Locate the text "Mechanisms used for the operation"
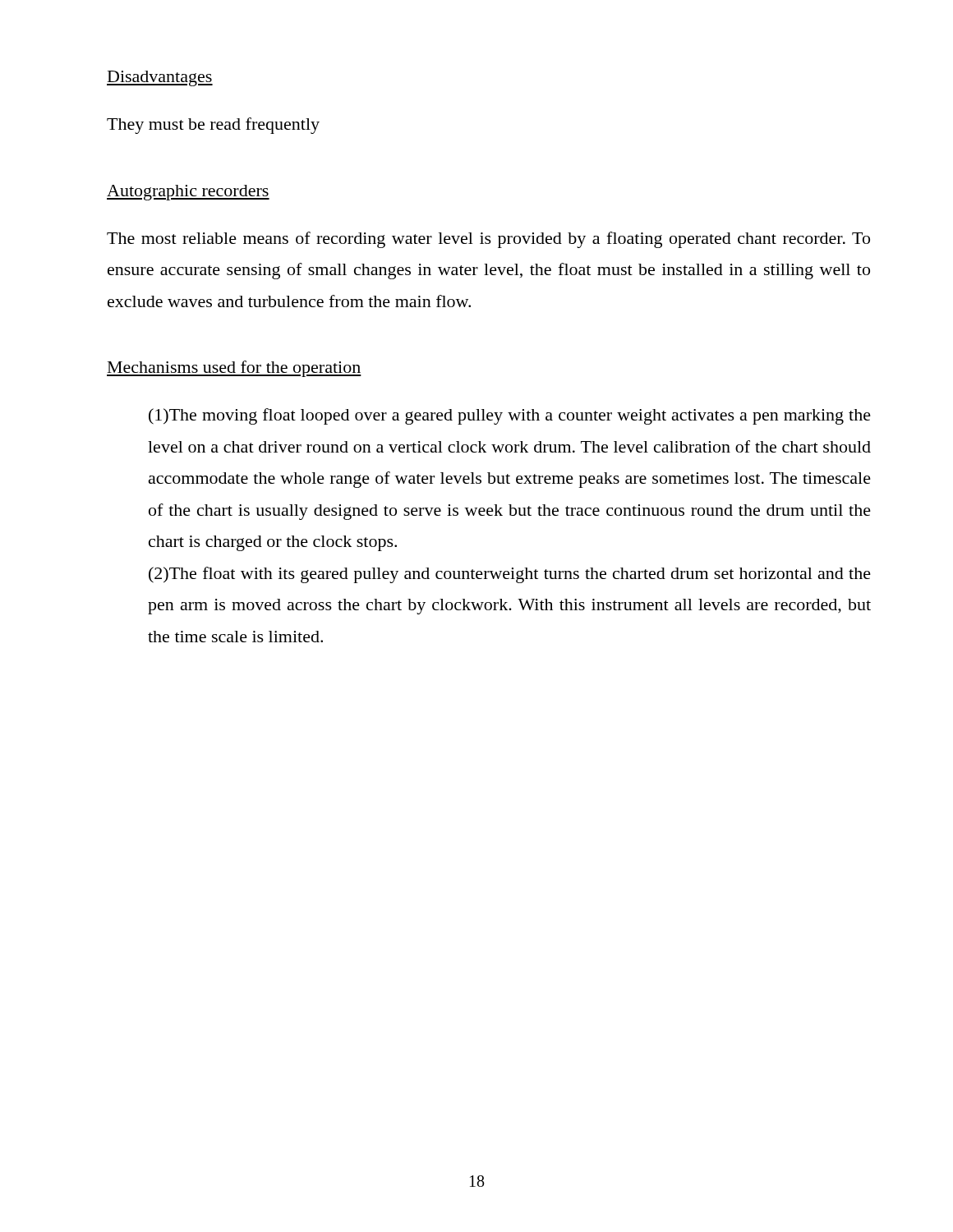The height and width of the screenshot is (1232, 953). [234, 367]
